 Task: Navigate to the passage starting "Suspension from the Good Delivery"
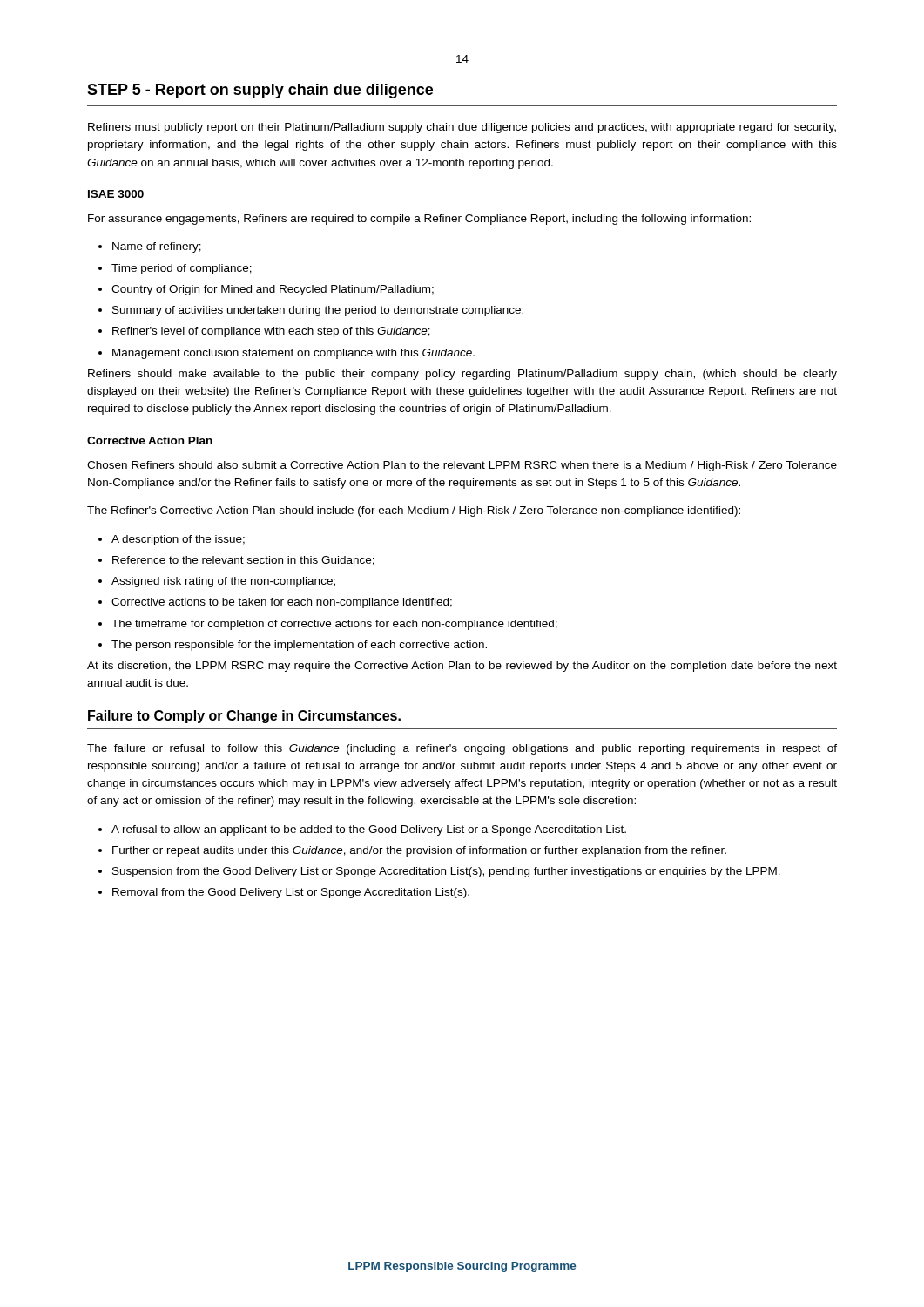point(474,871)
